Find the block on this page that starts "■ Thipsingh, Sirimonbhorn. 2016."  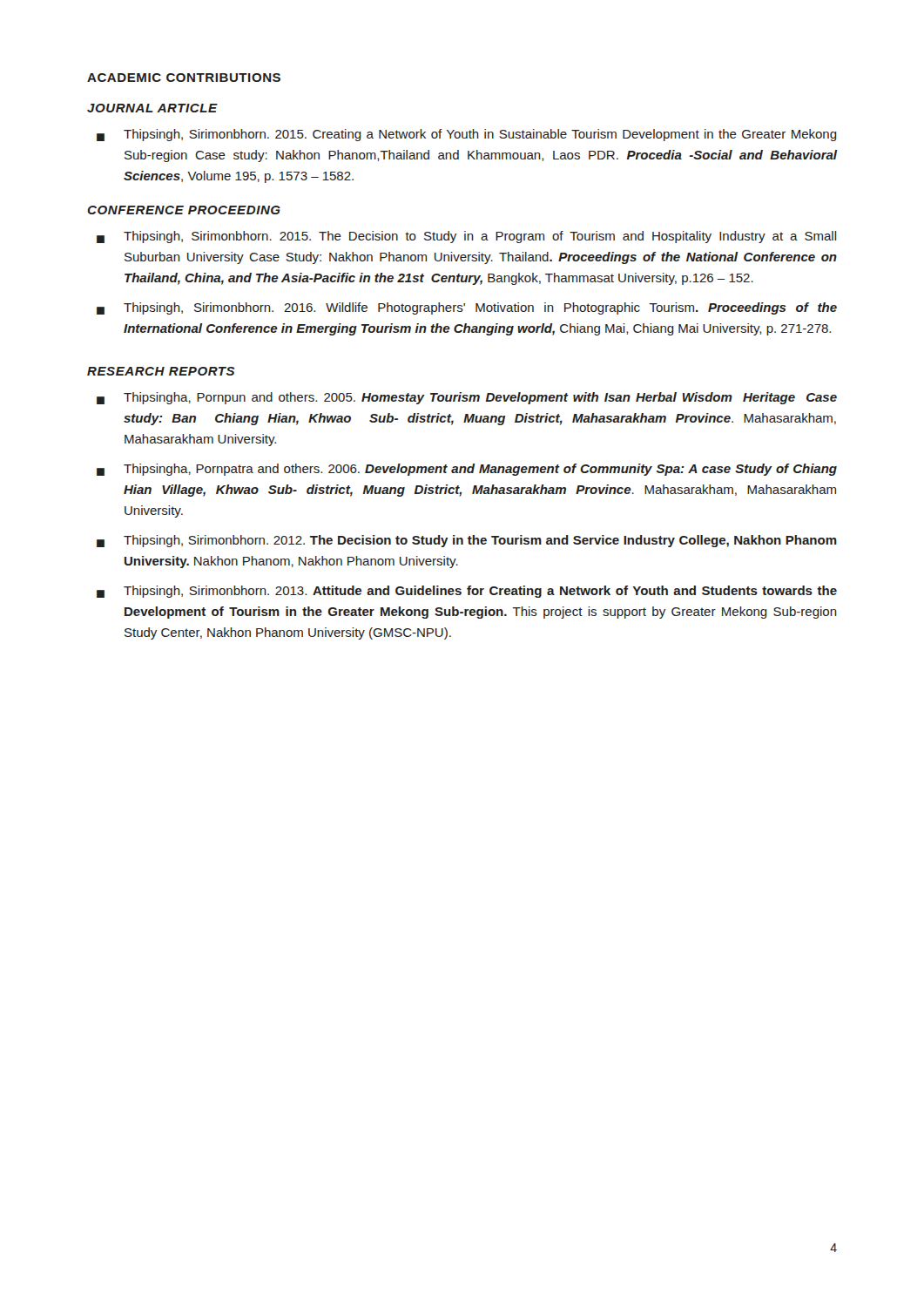[466, 318]
